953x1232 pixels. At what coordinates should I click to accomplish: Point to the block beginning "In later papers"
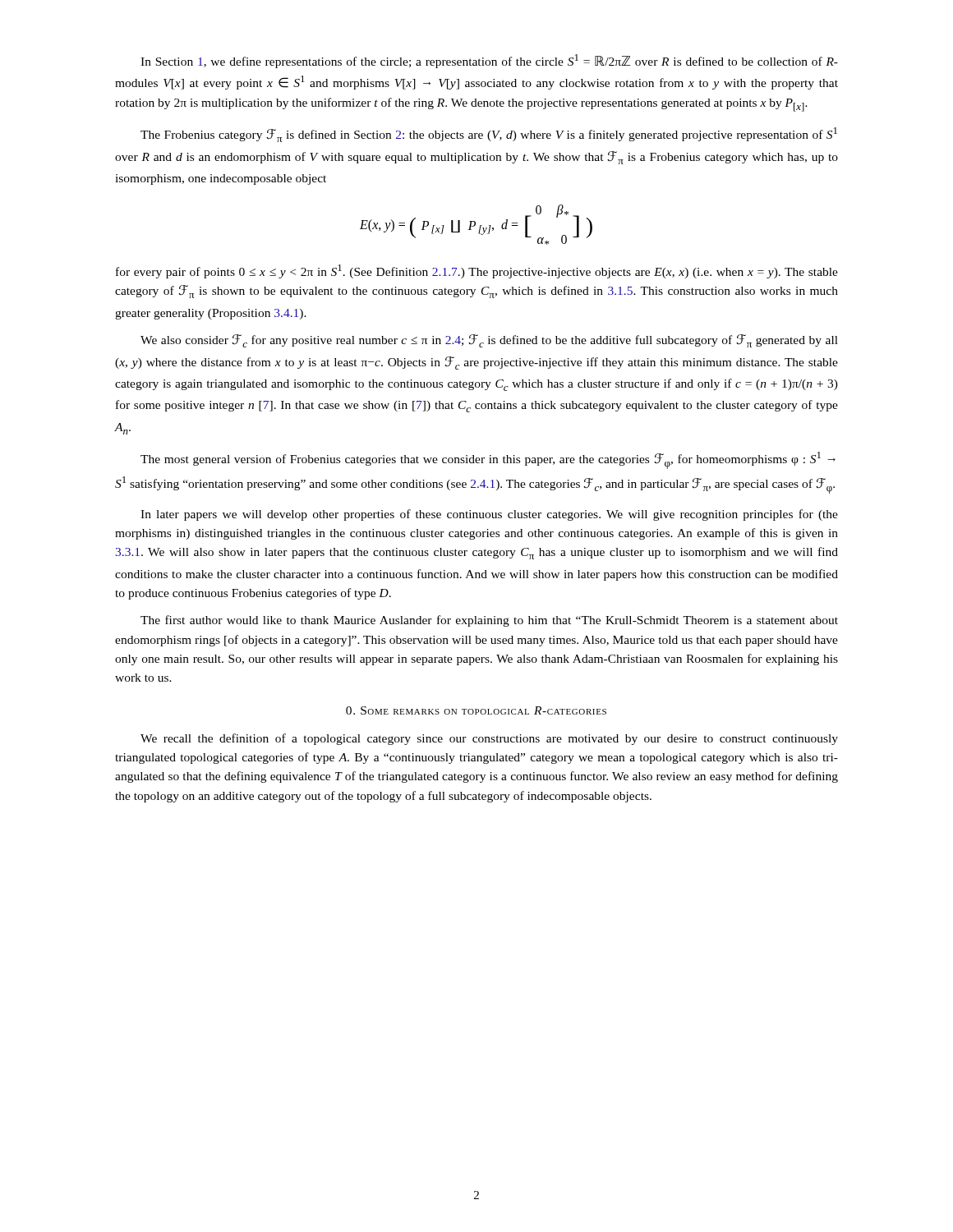pyautogui.click(x=476, y=553)
